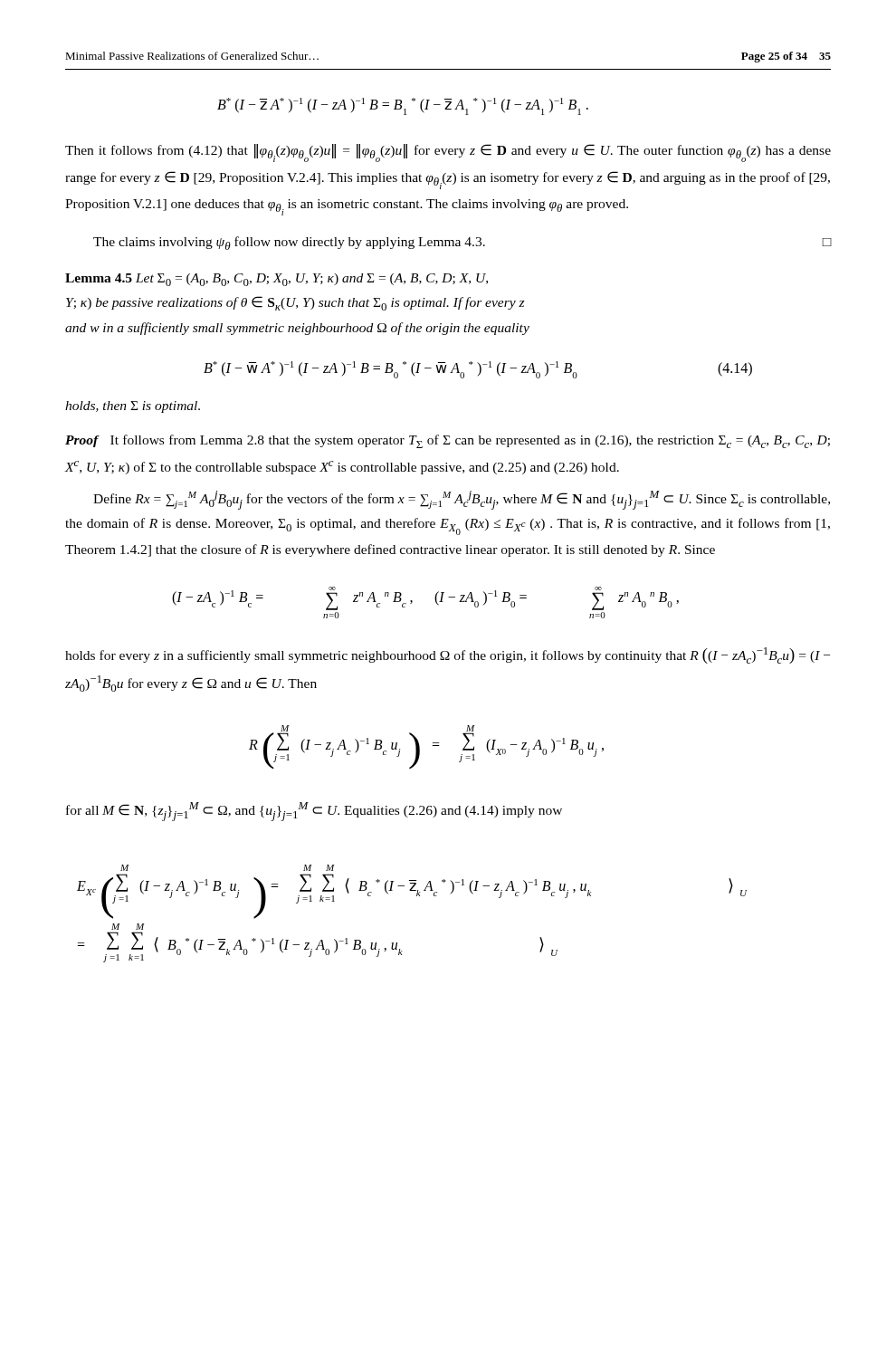Click on the passage starting "(I − zAc"

[x=448, y=598]
